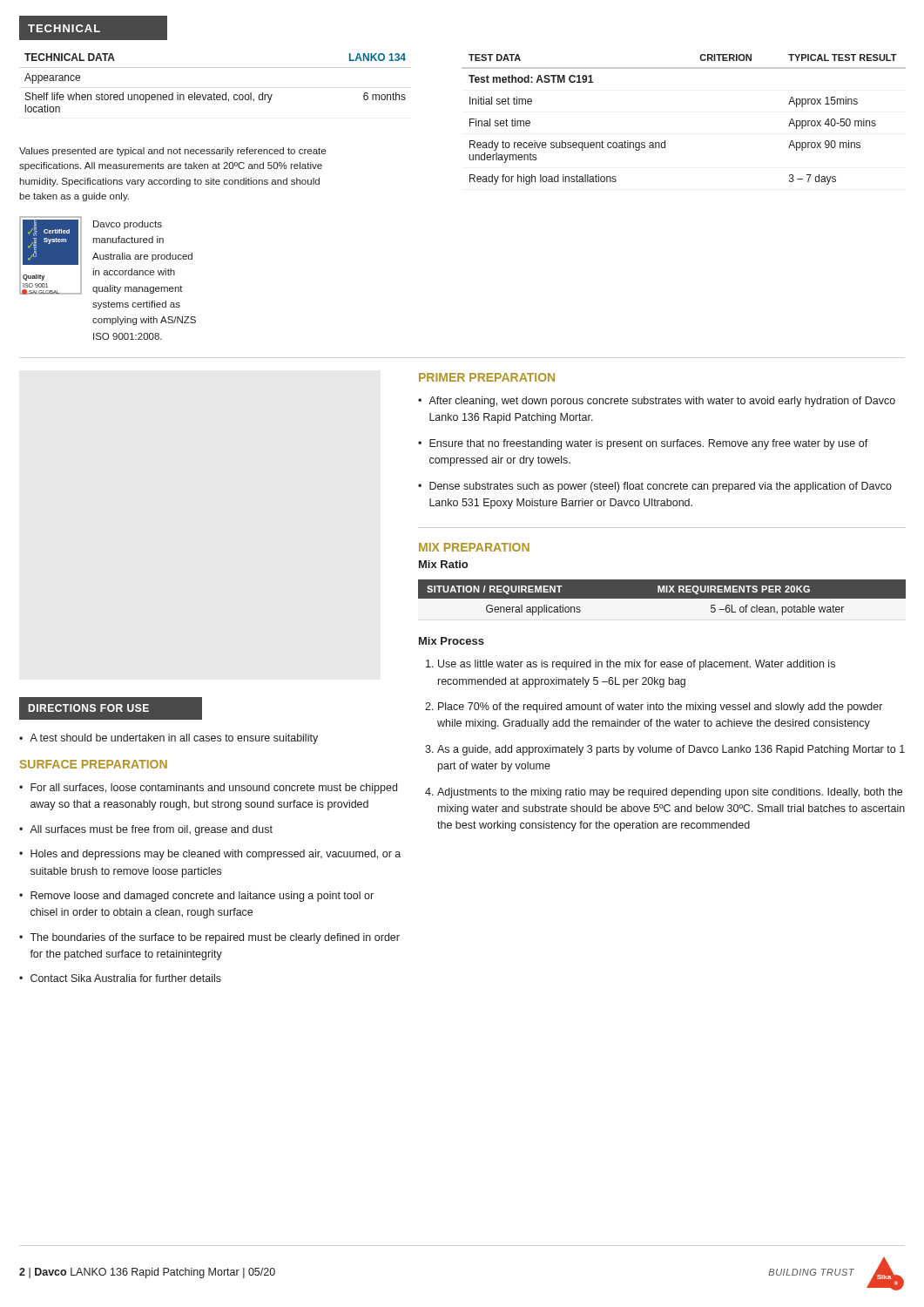Select the list item containing "•Dense substrates such as power (steel)"

(x=662, y=495)
